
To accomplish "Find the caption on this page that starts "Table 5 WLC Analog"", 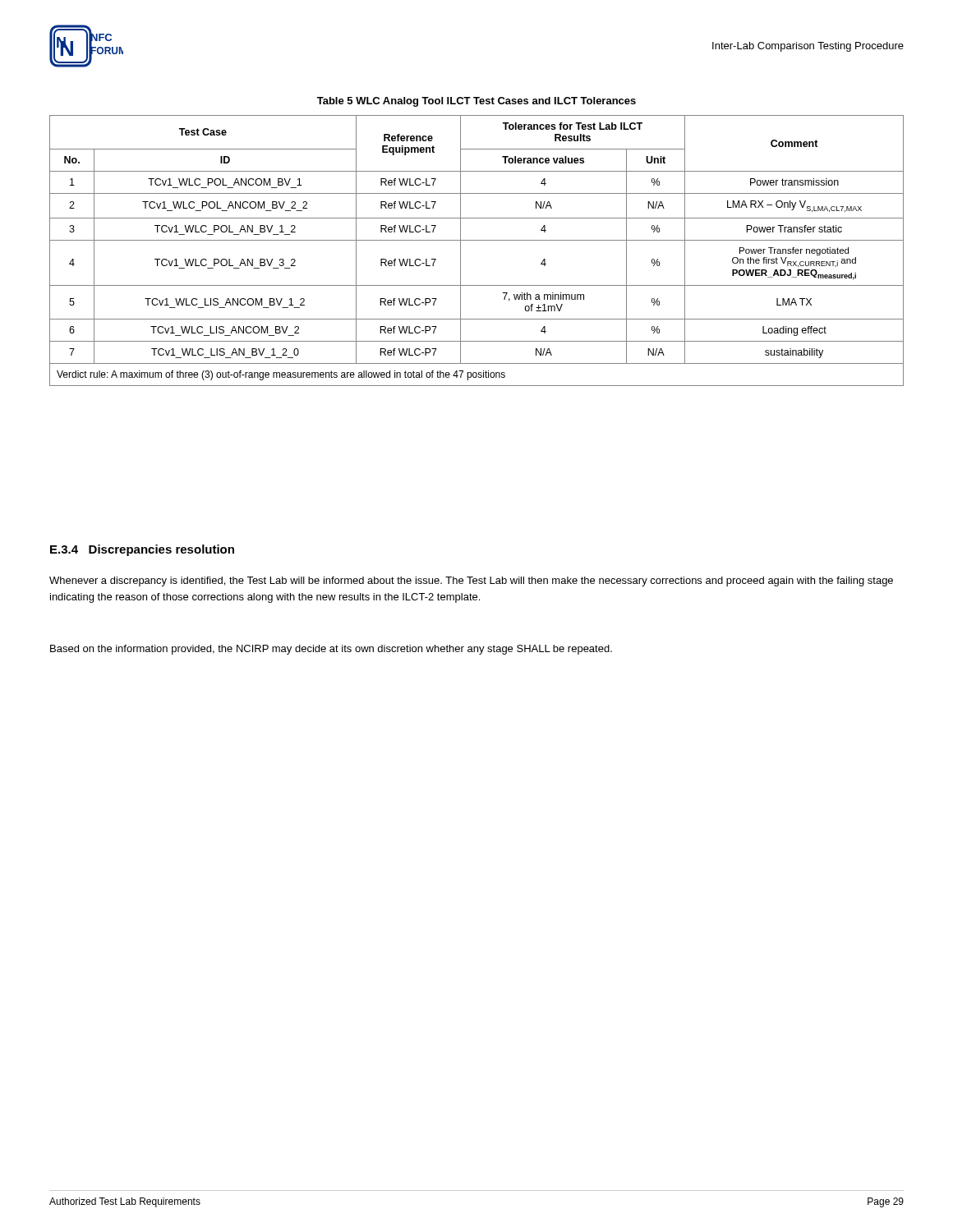I will tap(476, 101).
